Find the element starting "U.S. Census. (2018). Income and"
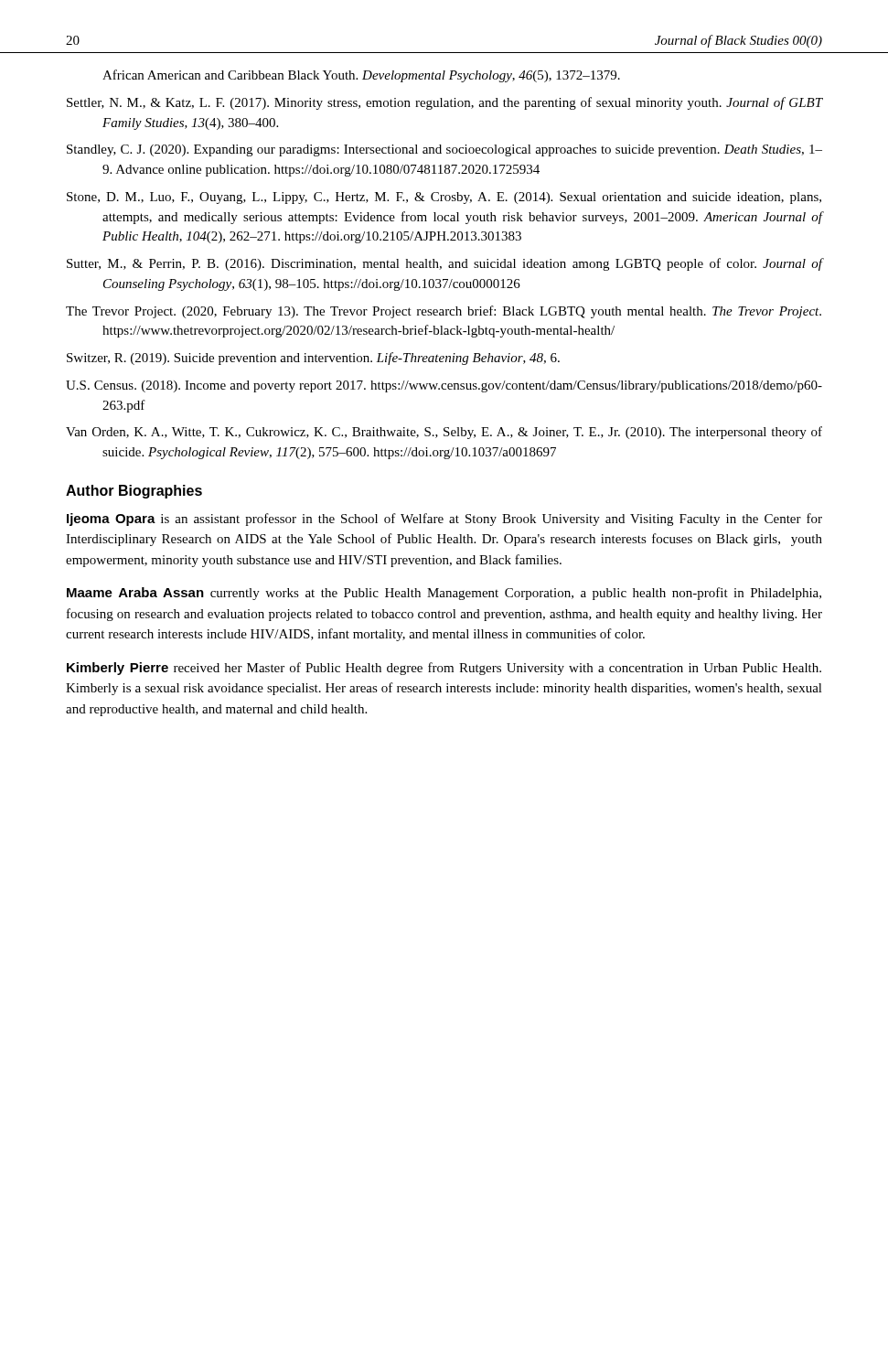The width and height of the screenshot is (888, 1372). pyautogui.click(x=444, y=395)
